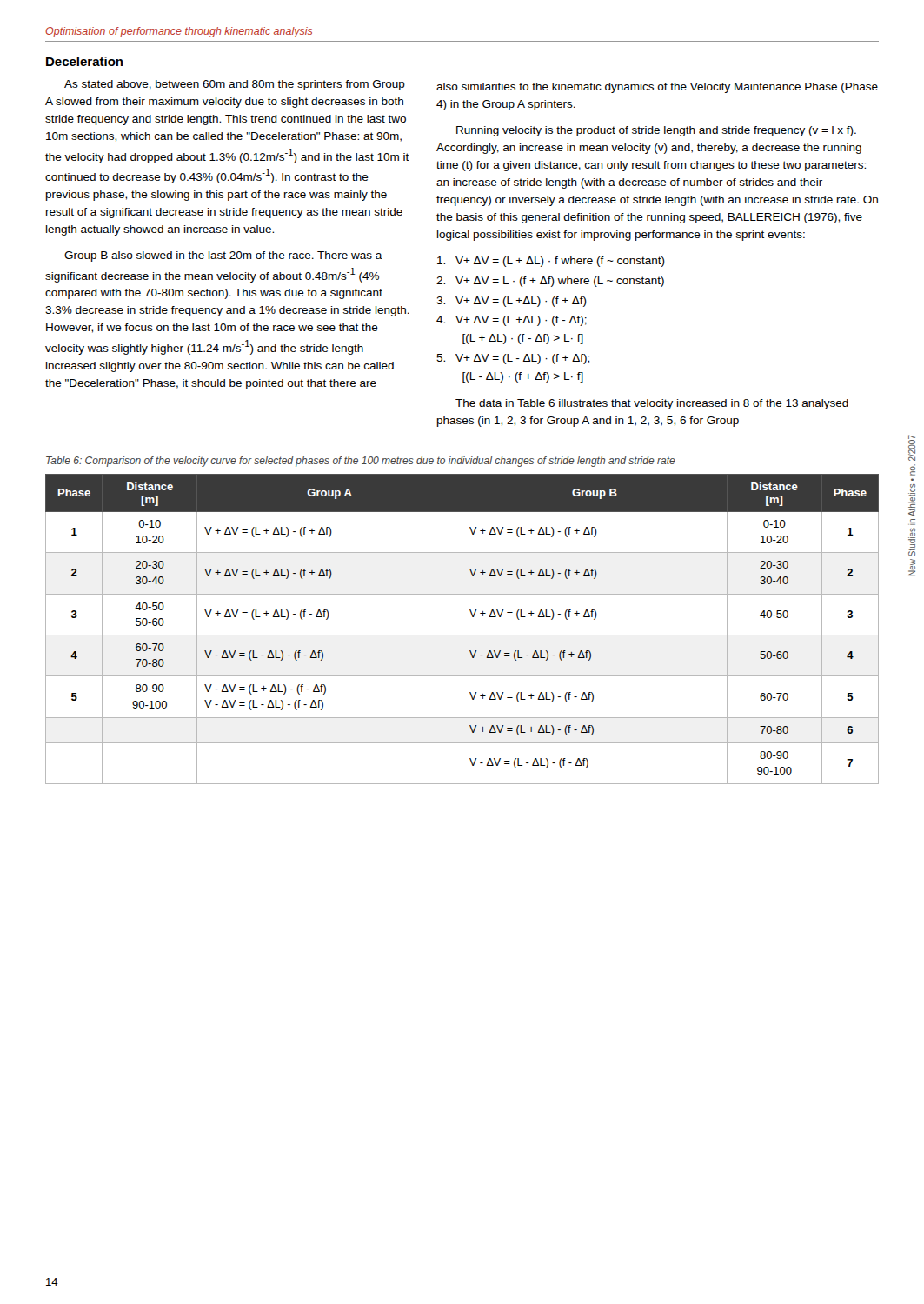Image resolution: width=924 pixels, height=1304 pixels.
Task: Locate the block of text that opens with "2. V+ ΔV ="
Action: 658,281
